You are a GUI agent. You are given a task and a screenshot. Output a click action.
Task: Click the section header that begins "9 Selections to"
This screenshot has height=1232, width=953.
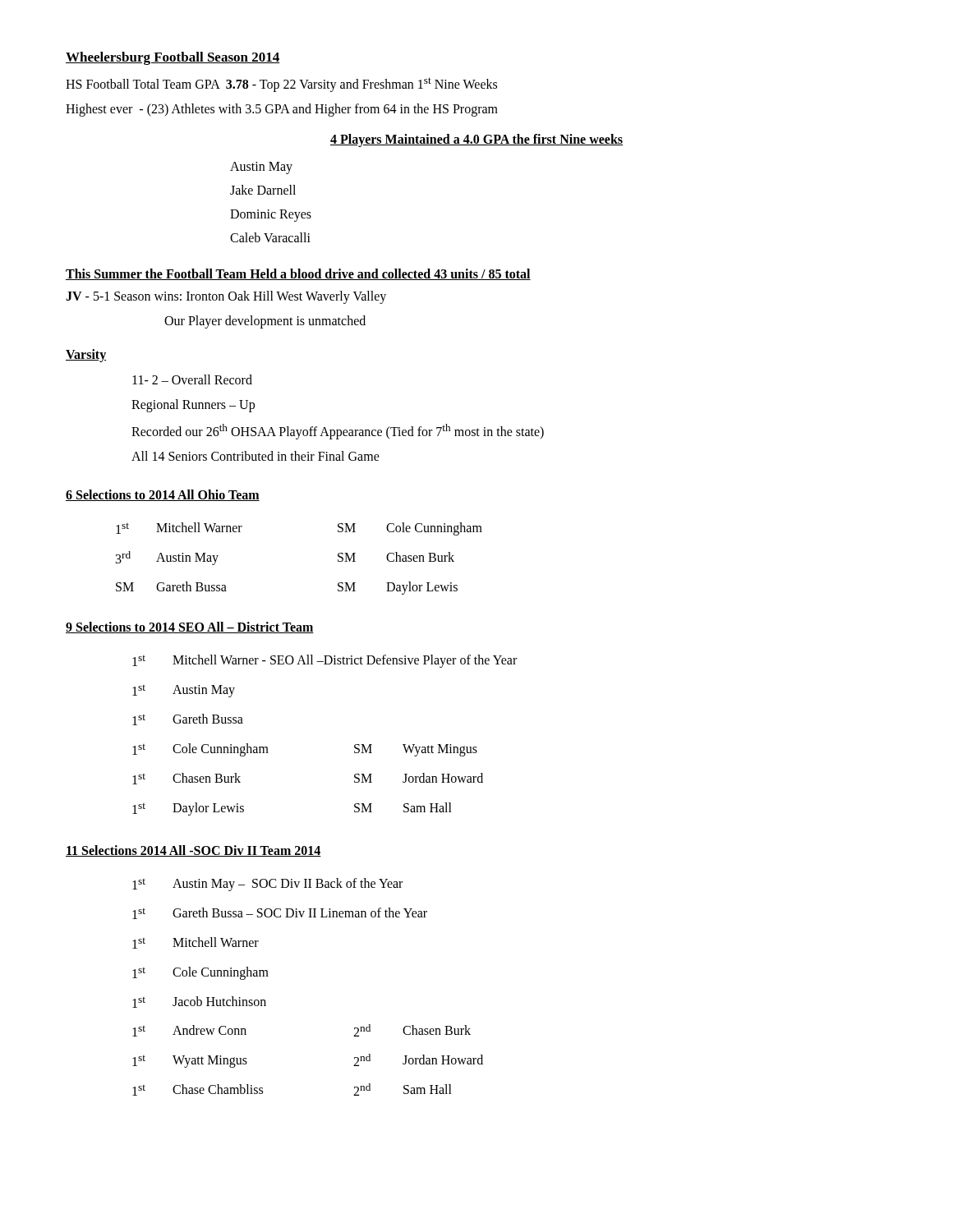(x=190, y=627)
